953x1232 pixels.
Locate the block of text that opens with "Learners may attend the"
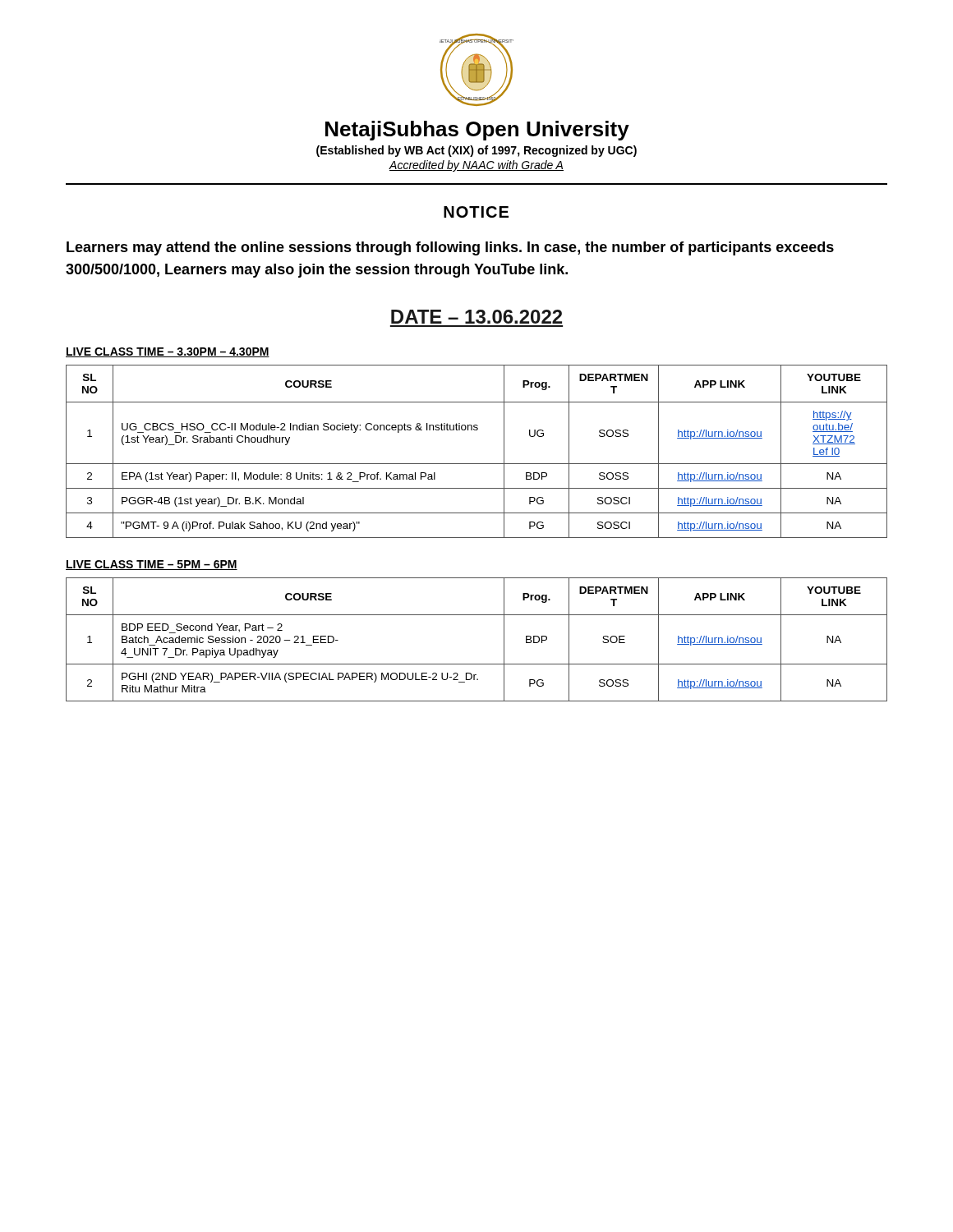pos(450,258)
